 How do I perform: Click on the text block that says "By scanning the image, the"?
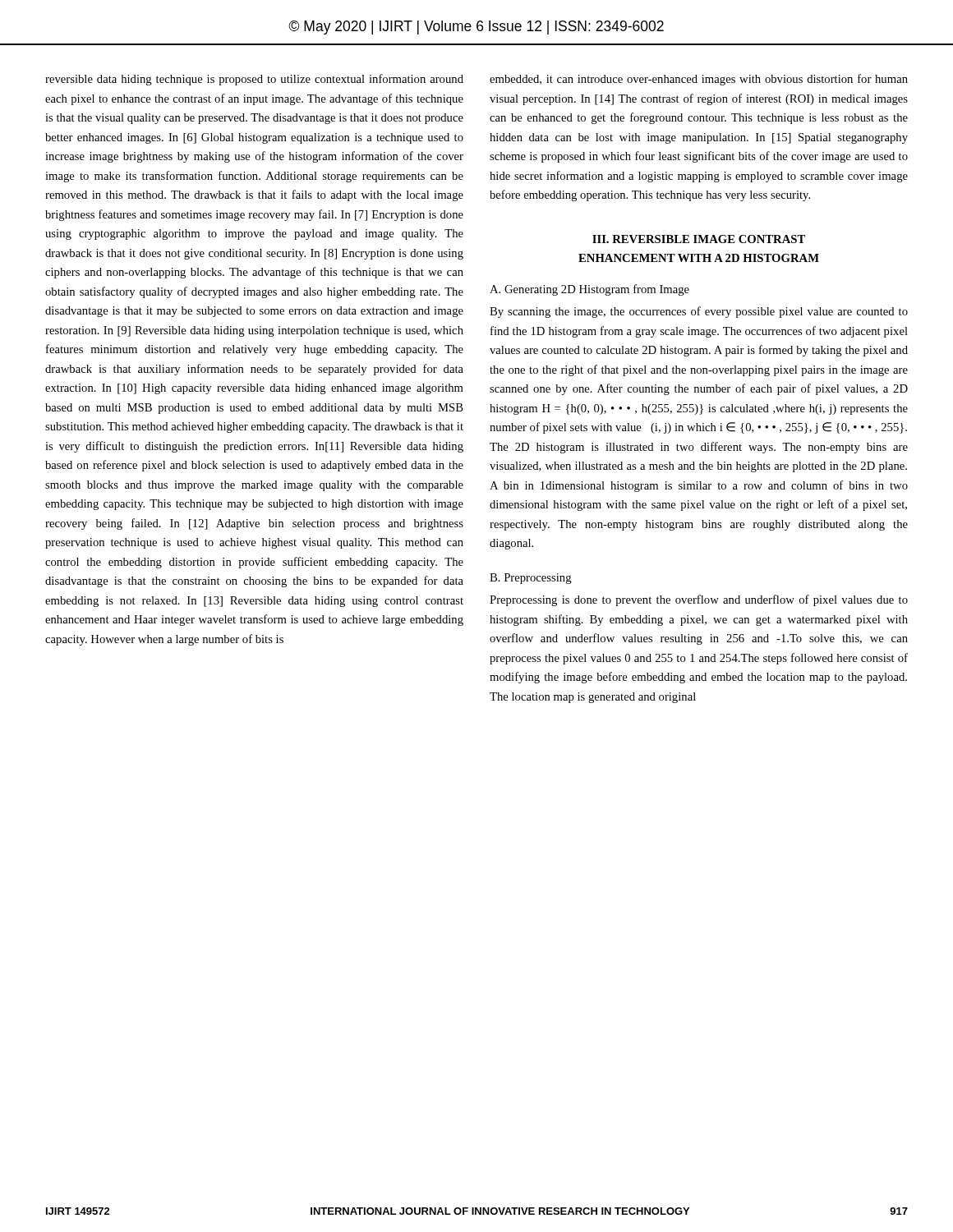[x=699, y=428]
